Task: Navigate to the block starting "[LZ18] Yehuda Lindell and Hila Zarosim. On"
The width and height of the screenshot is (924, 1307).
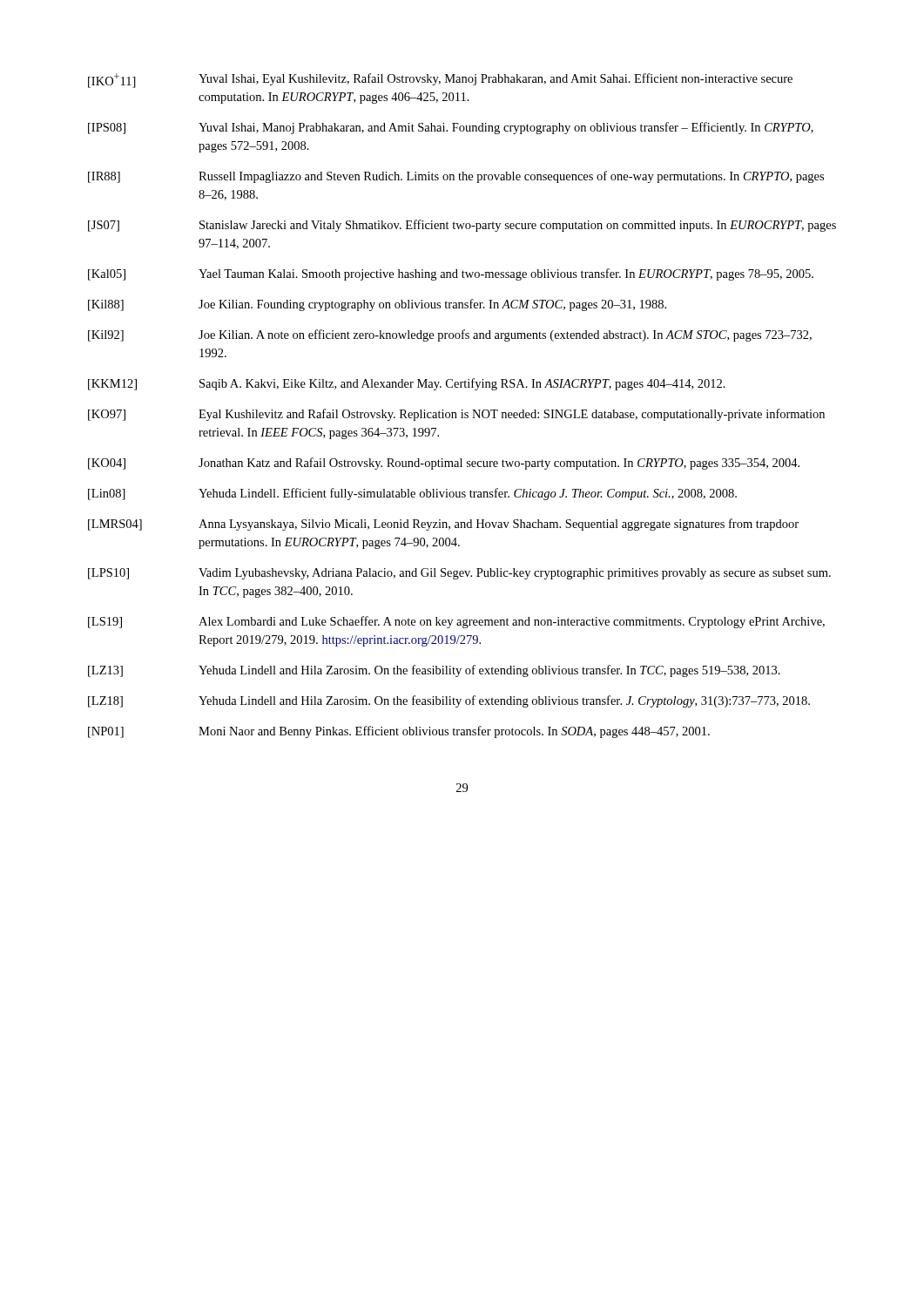Action: tap(462, 707)
